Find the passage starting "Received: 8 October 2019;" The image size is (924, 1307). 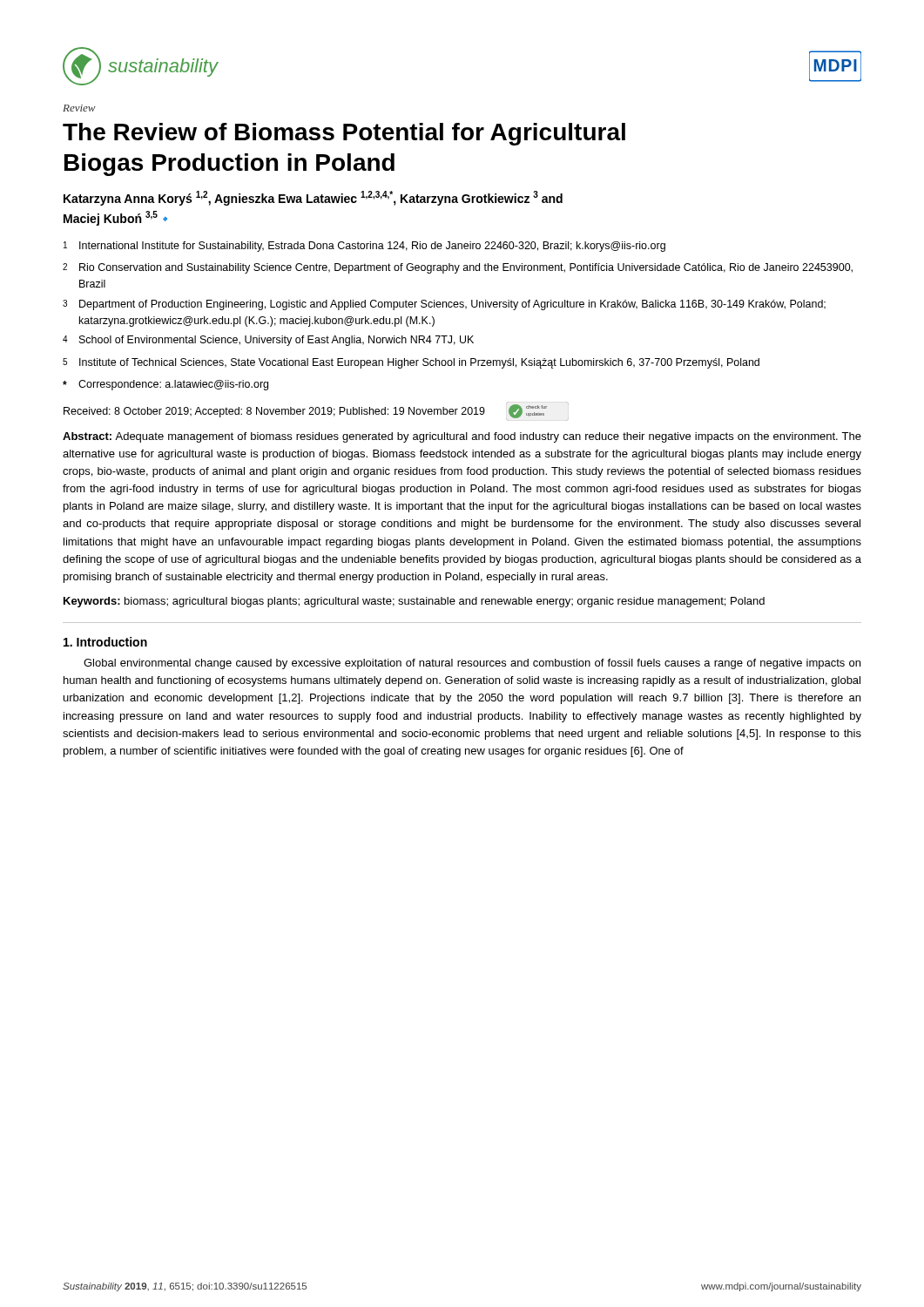(x=316, y=411)
